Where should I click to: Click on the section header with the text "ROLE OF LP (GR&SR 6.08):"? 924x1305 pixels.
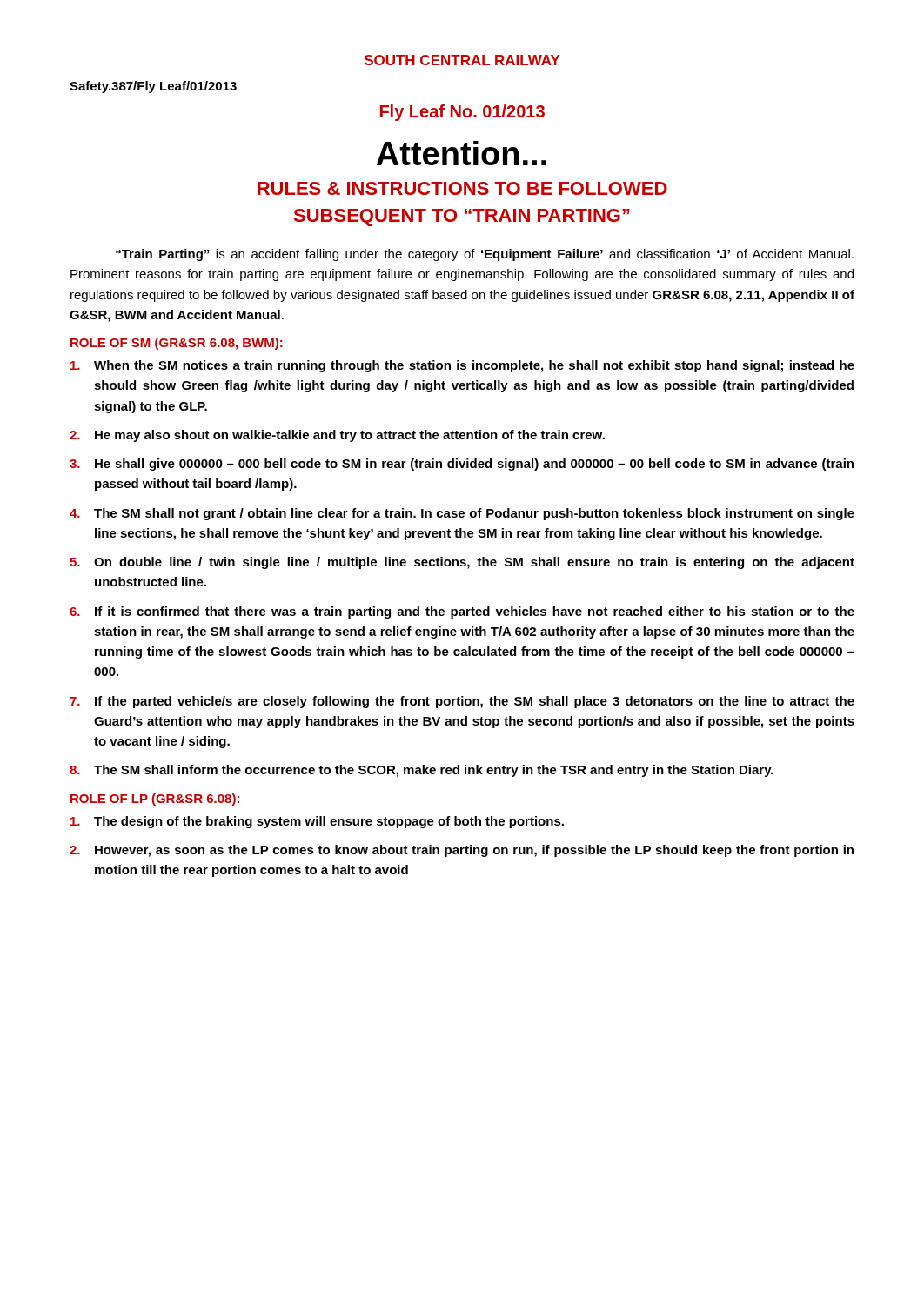(x=155, y=798)
